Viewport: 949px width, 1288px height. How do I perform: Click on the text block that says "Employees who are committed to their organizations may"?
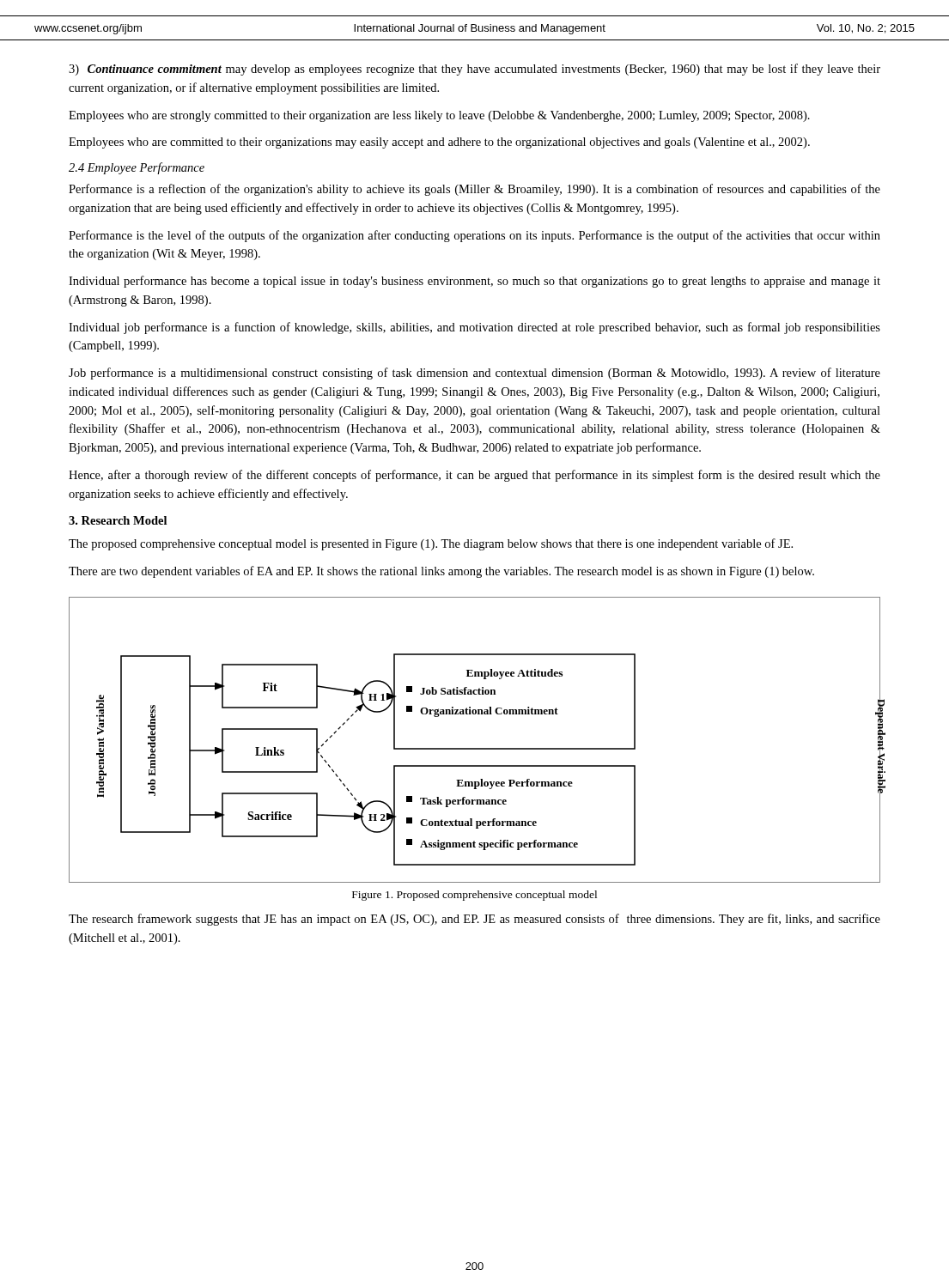click(x=440, y=142)
